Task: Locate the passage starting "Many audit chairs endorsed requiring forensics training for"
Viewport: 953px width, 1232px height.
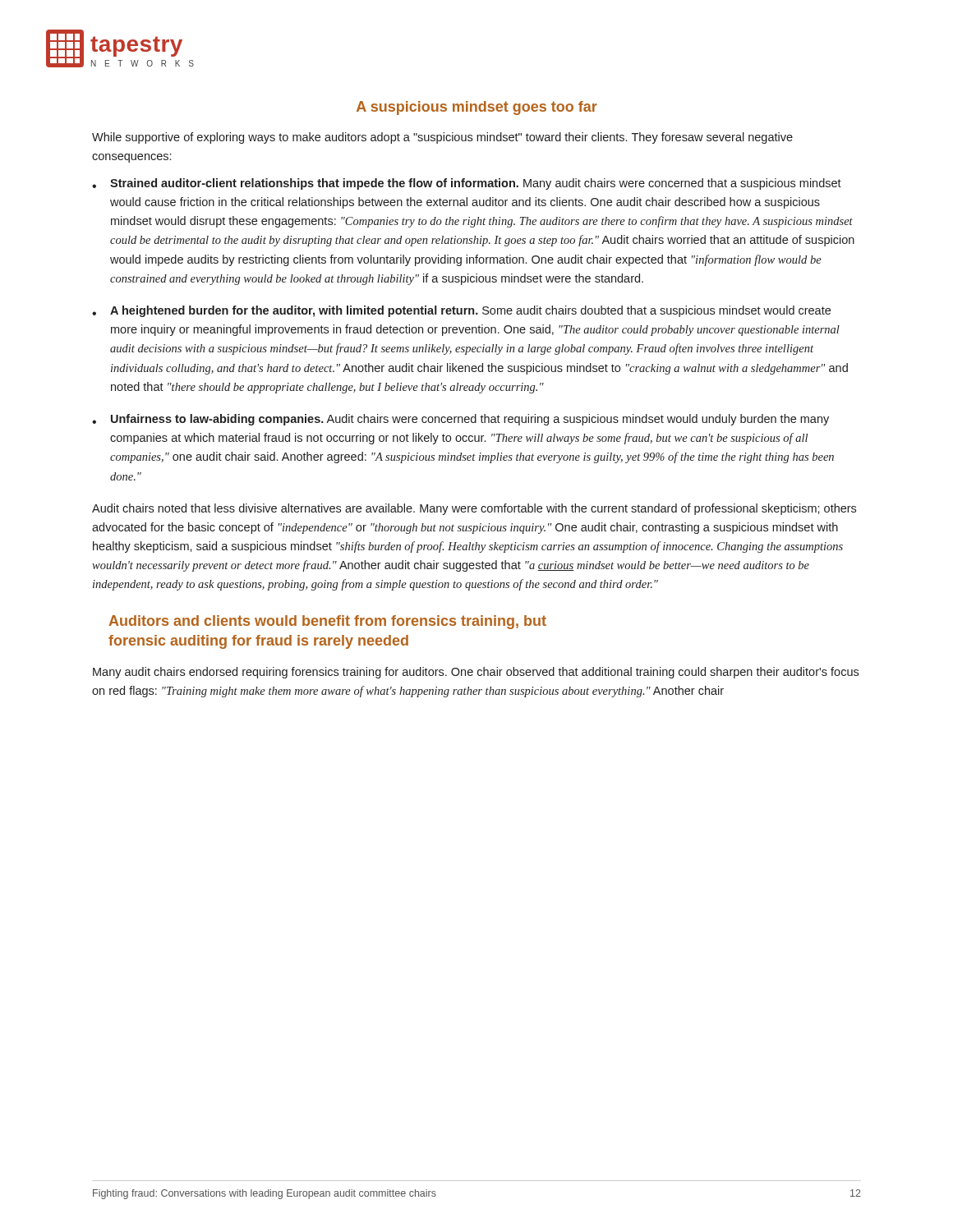Action: (x=476, y=682)
